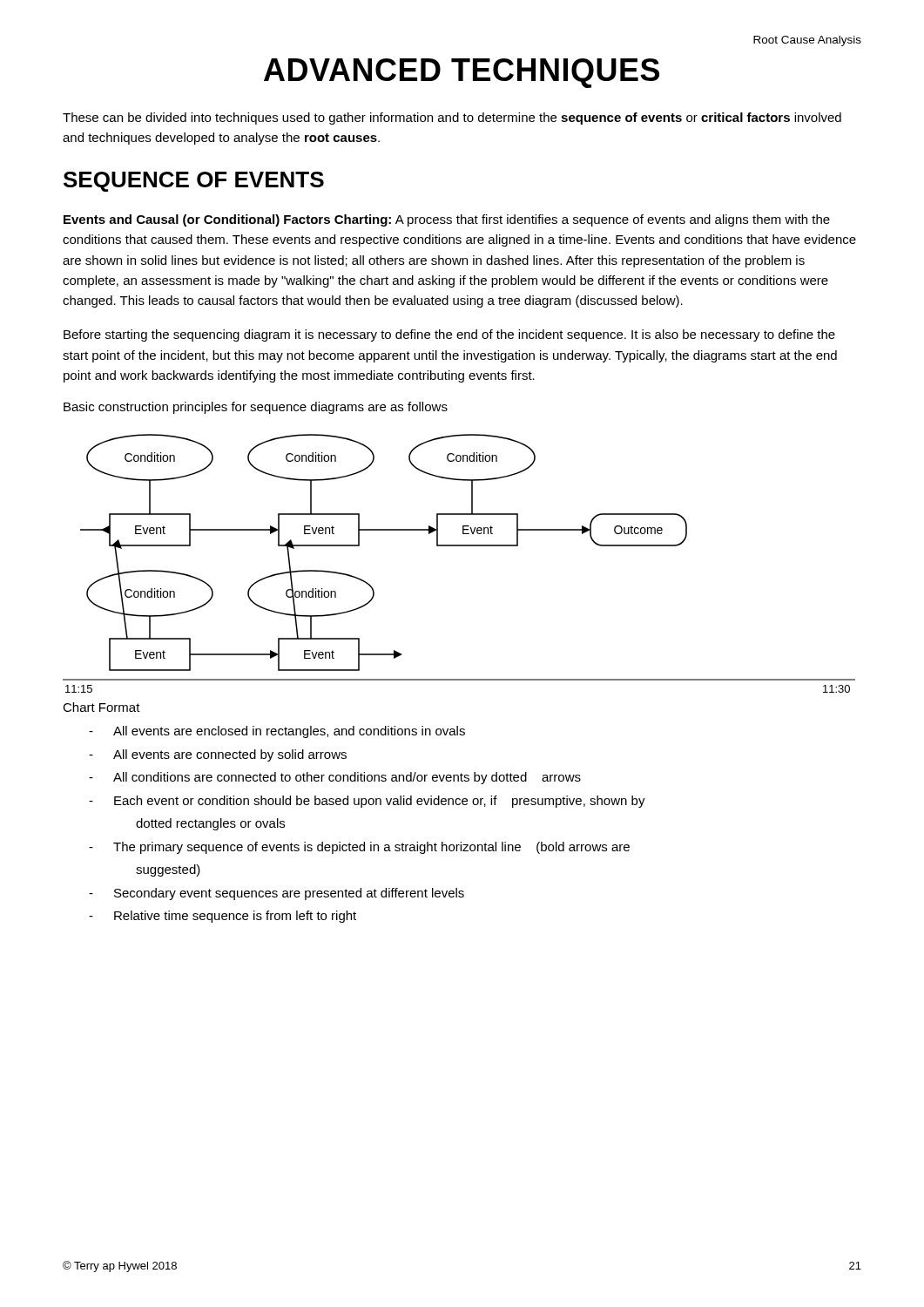Click the passage that begins "- Each event or"

tap(462, 801)
